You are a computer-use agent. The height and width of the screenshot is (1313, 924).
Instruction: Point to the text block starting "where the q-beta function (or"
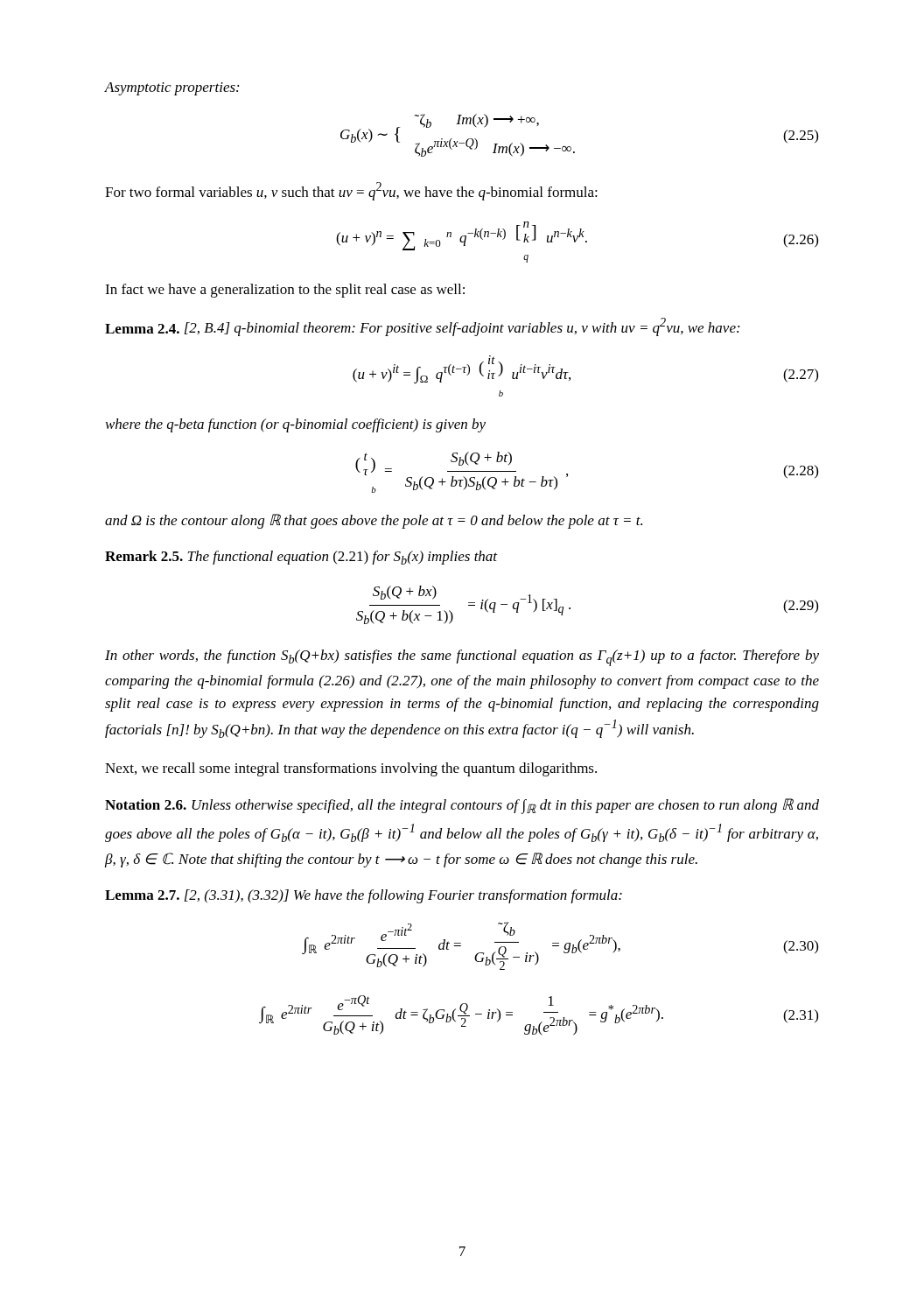pos(295,424)
